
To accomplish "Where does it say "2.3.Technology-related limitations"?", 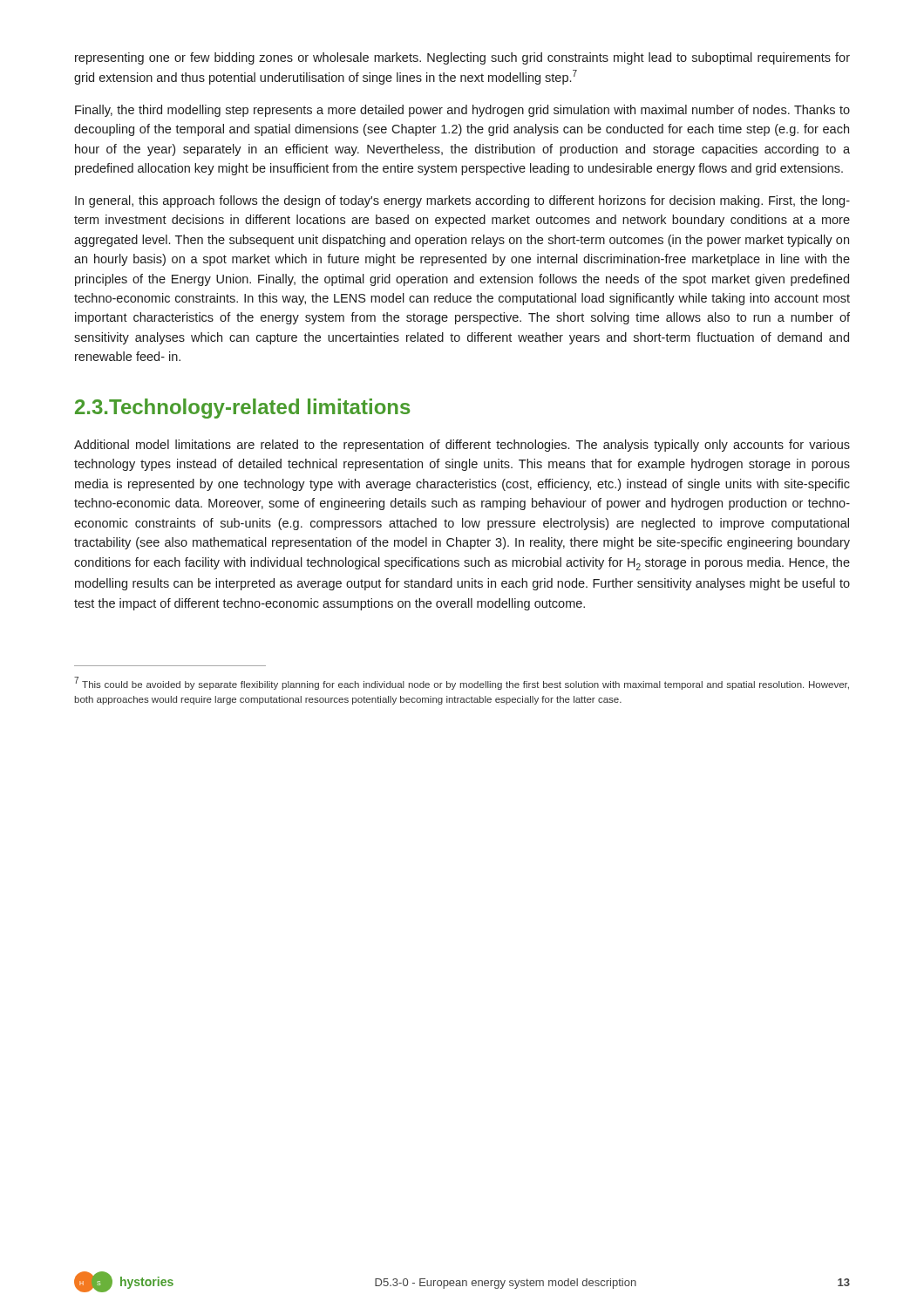I will point(242,409).
